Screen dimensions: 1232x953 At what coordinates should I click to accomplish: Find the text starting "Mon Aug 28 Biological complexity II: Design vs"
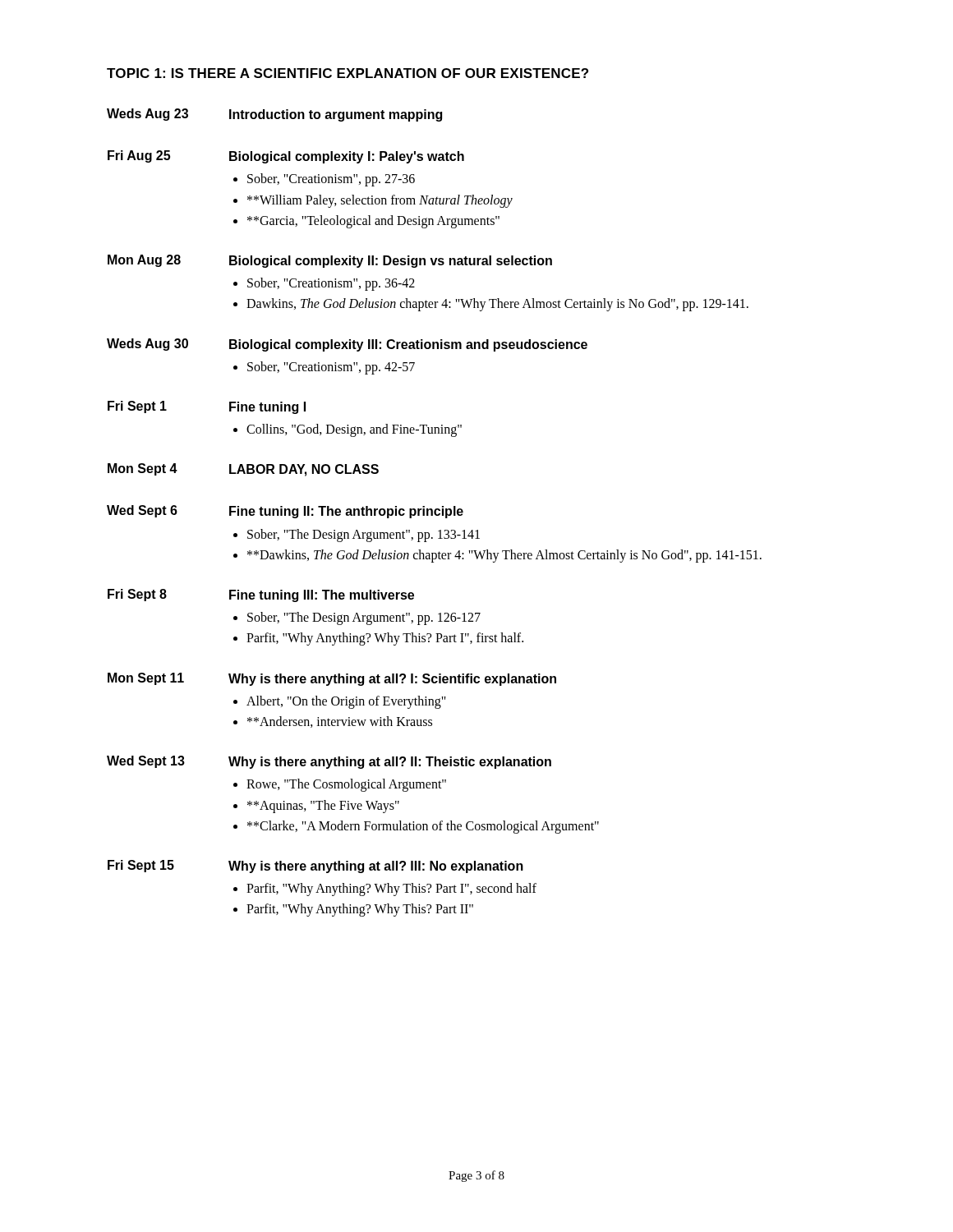pyautogui.click(x=330, y=261)
